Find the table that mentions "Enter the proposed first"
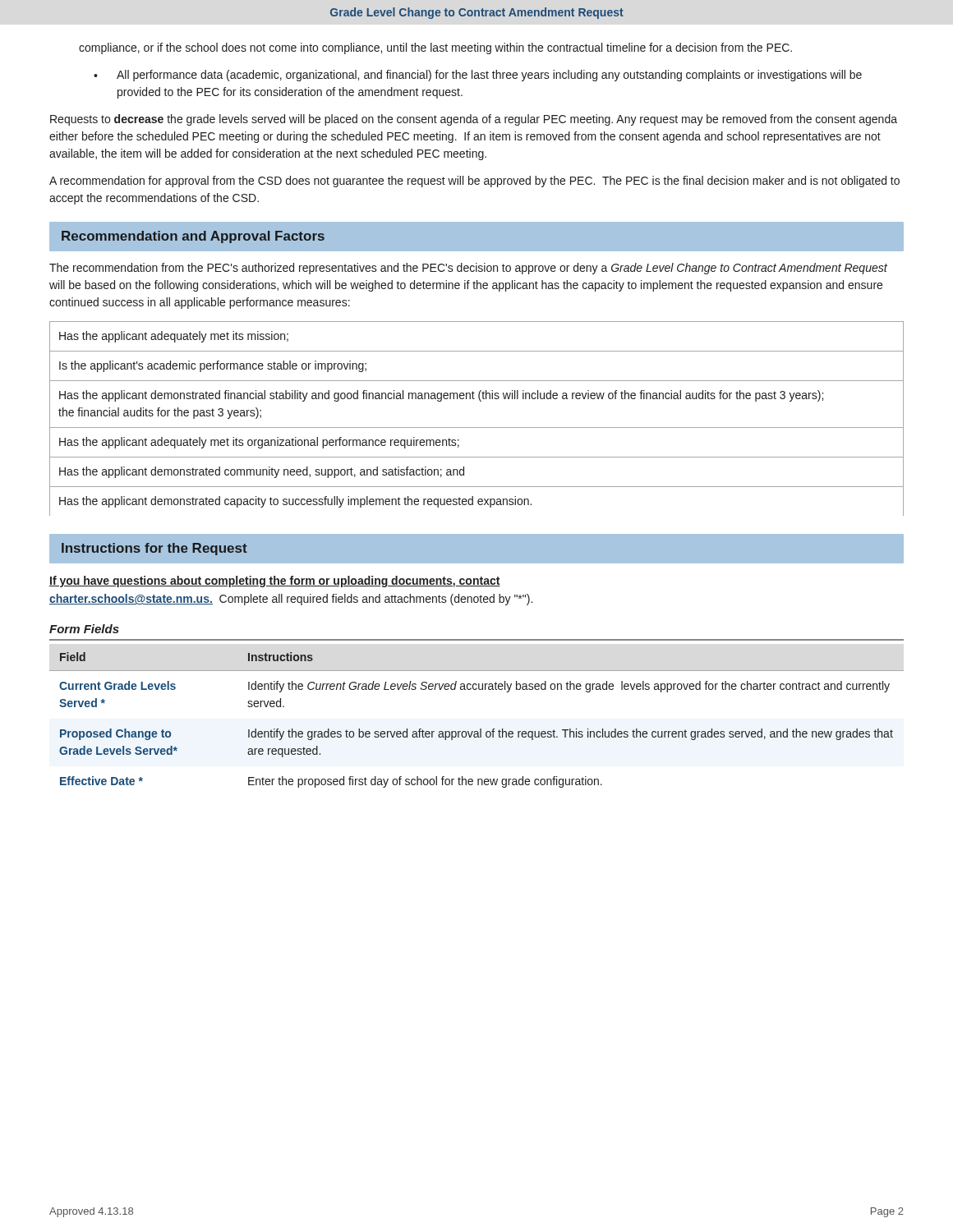This screenshot has width=953, height=1232. tap(476, 720)
